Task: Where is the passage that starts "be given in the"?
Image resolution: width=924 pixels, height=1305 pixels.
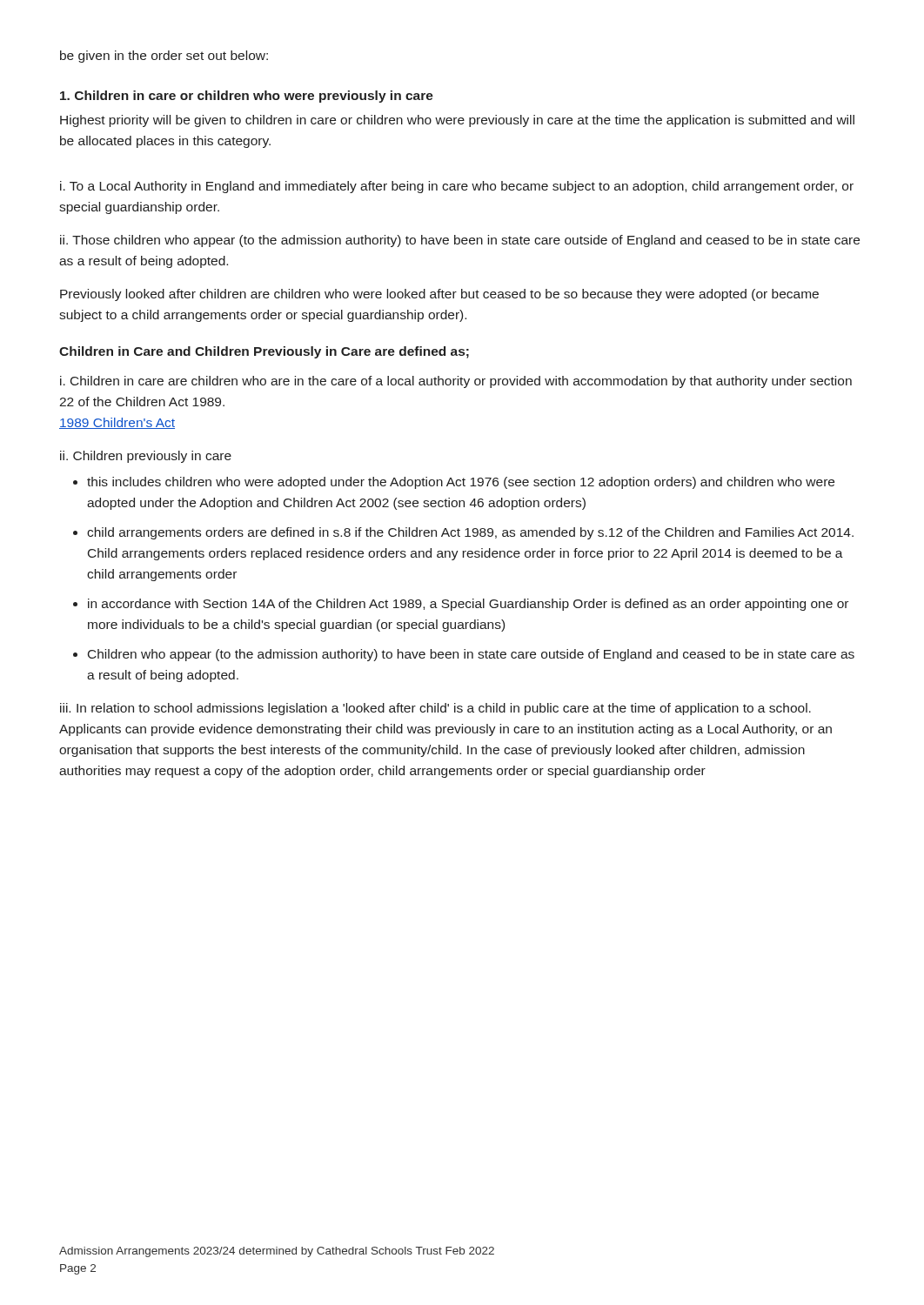Action: [164, 55]
